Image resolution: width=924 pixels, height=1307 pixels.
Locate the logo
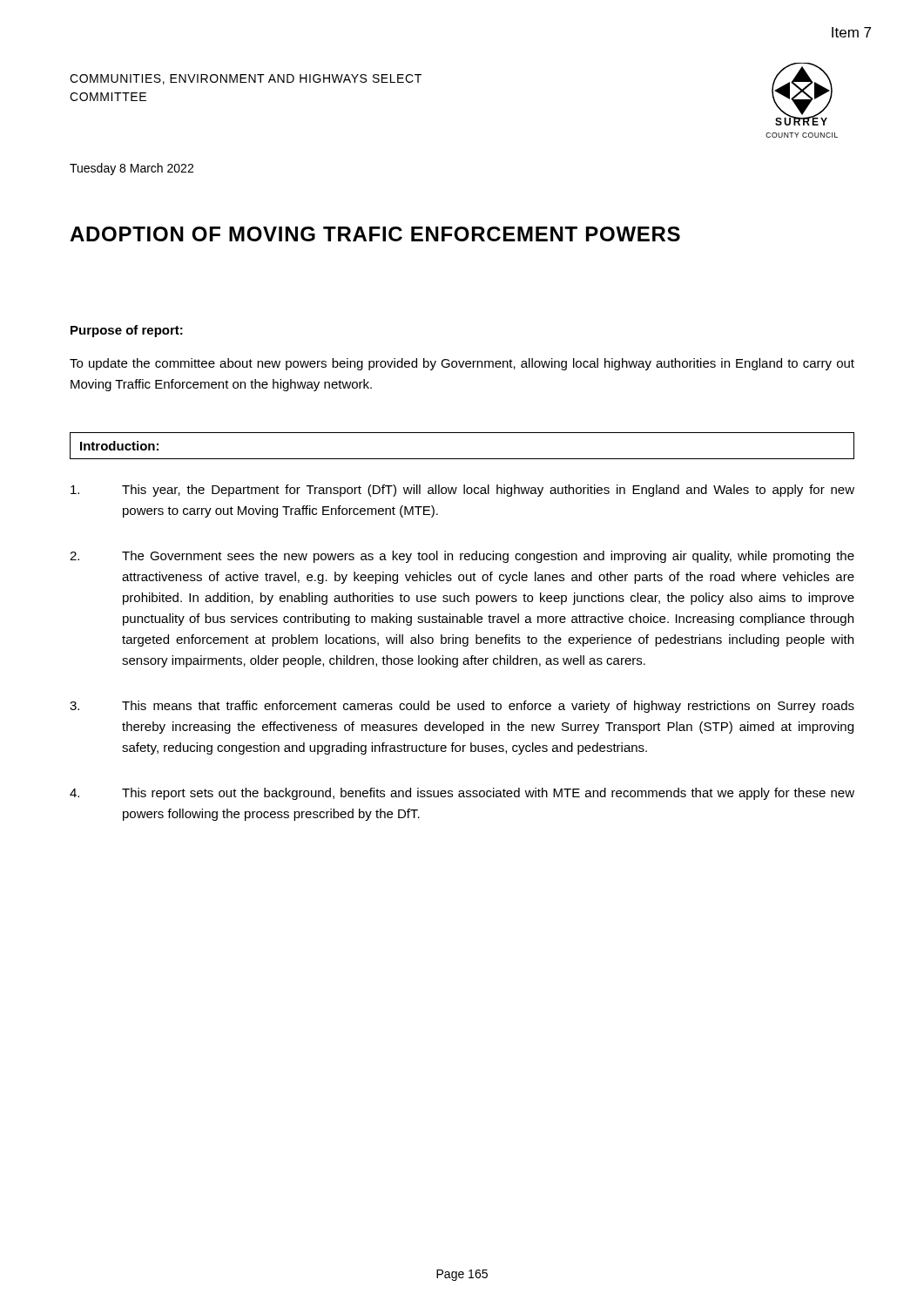(802, 102)
